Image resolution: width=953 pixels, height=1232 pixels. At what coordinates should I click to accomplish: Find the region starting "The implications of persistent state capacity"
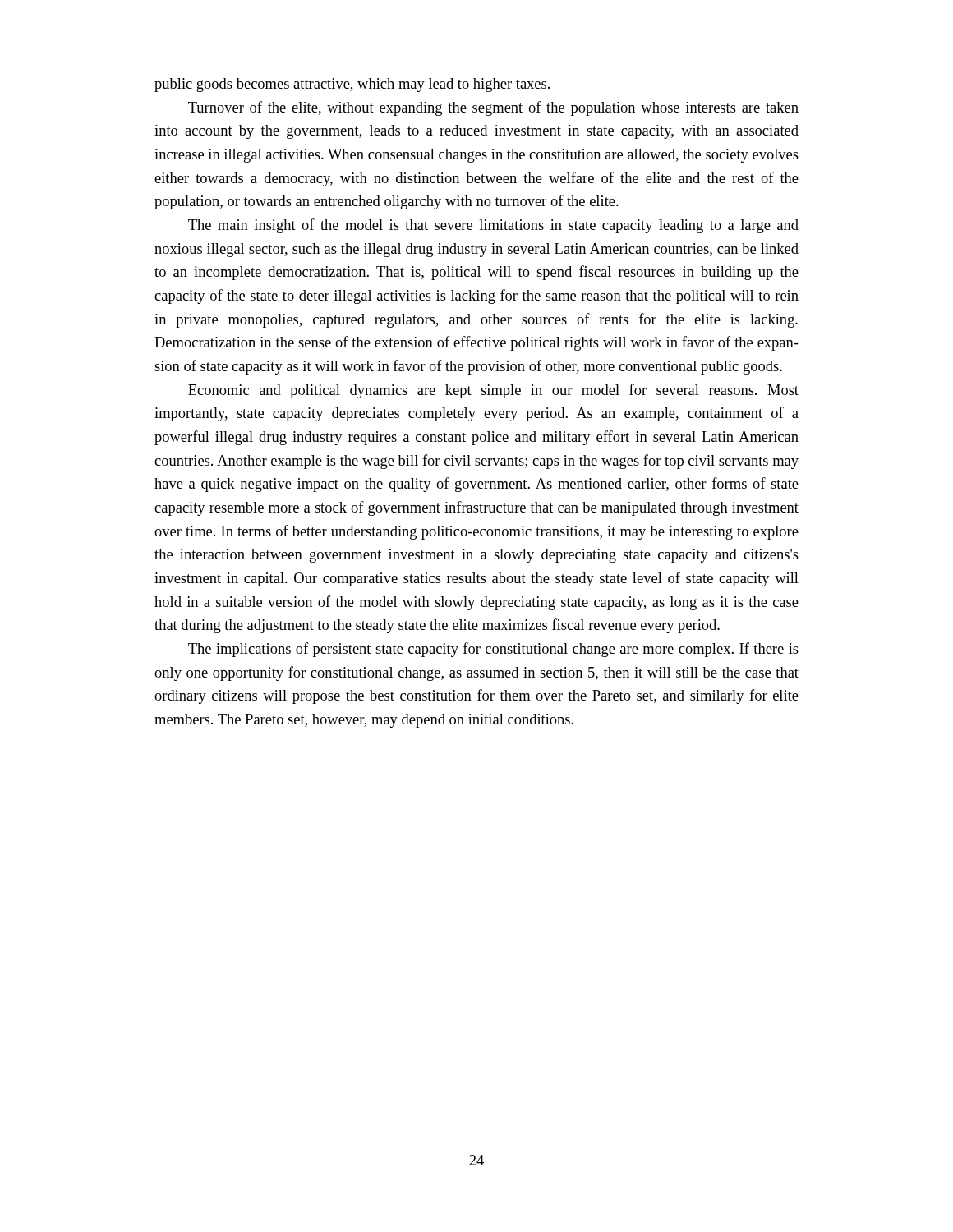coord(476,684)
